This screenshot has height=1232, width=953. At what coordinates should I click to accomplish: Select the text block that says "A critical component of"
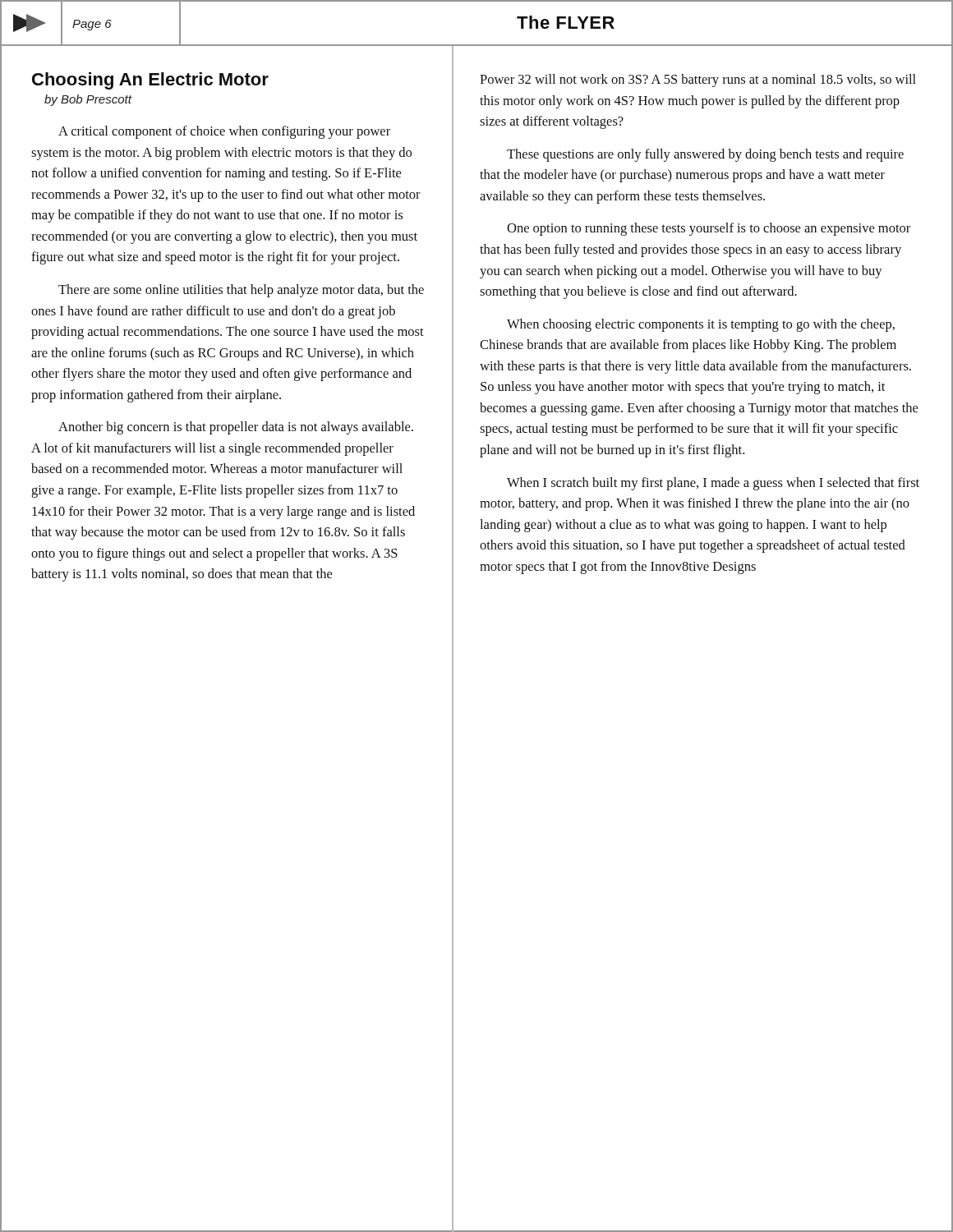tap(228, 194)
